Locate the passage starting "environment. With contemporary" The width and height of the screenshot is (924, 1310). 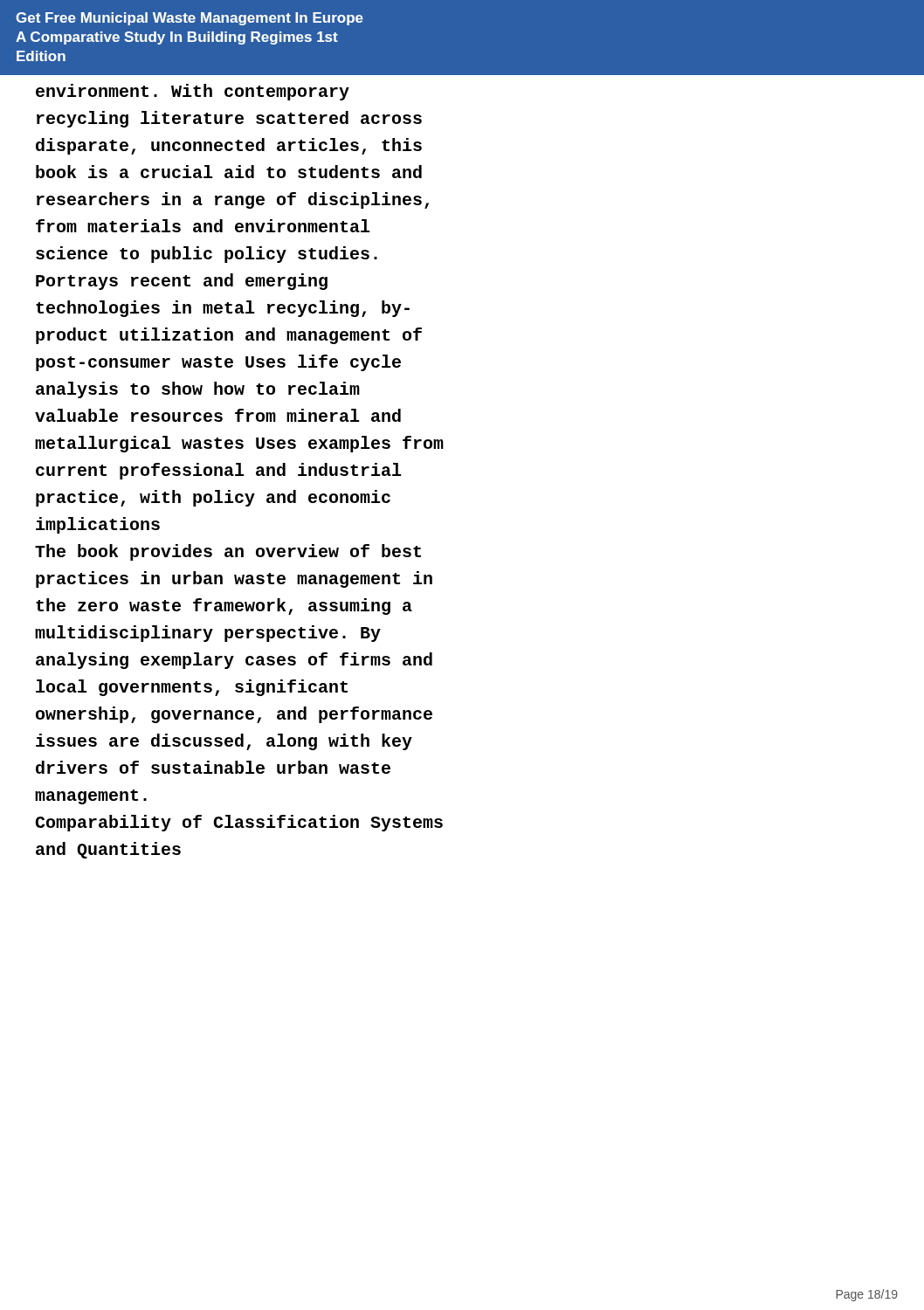point(239,471)
